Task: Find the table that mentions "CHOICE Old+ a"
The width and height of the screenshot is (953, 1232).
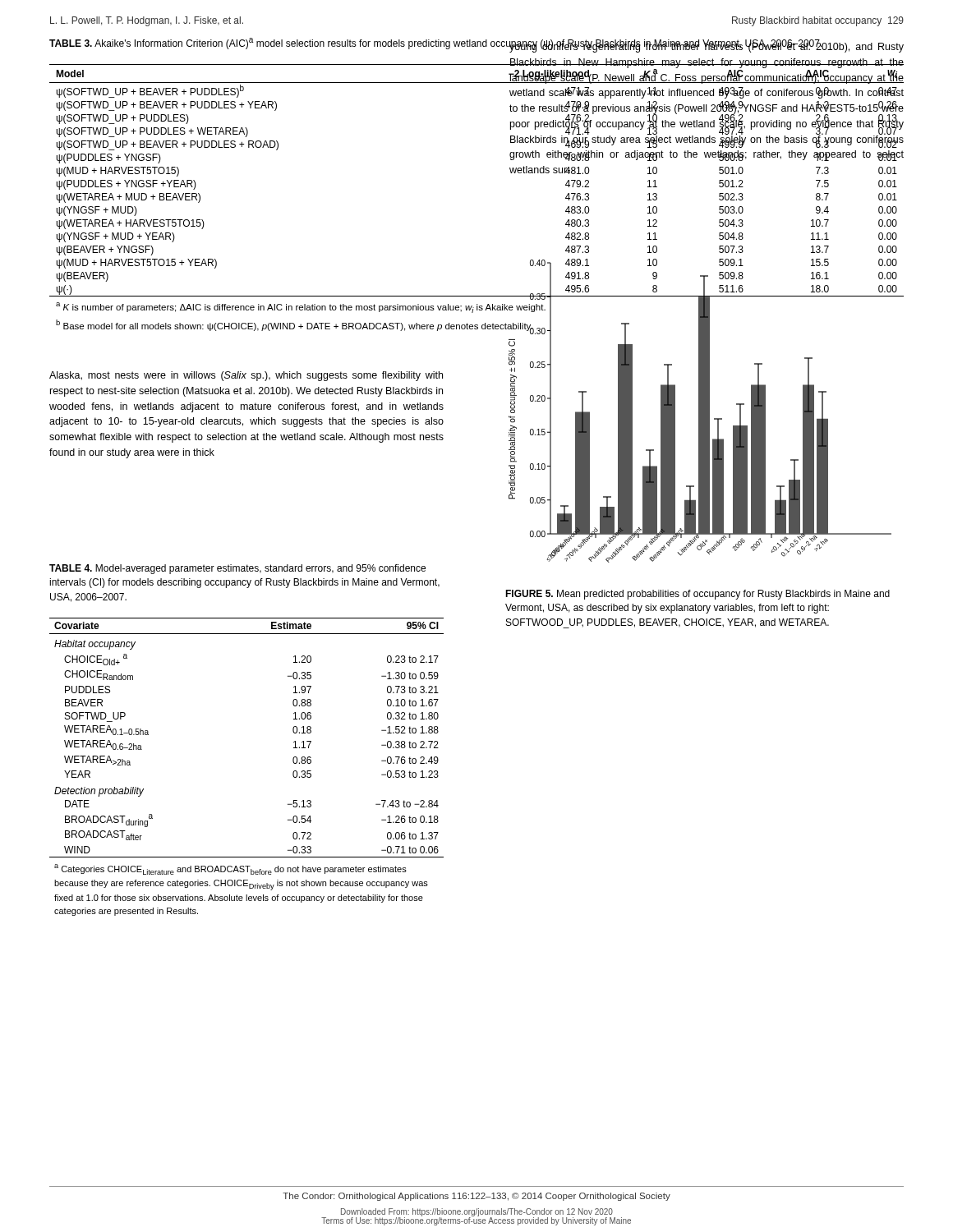Action: (246, 768)
